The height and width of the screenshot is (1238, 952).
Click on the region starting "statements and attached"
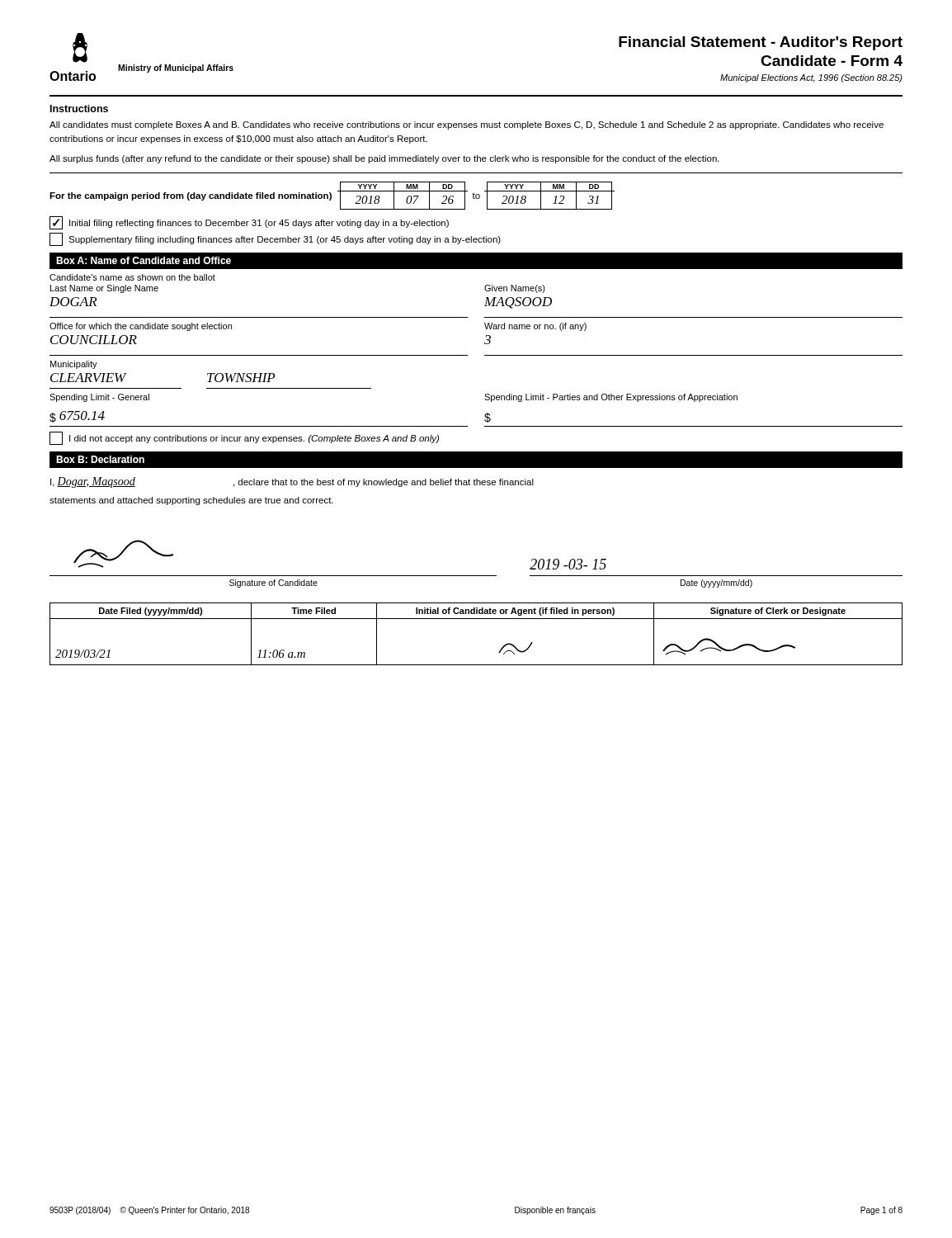coord(192,500)
